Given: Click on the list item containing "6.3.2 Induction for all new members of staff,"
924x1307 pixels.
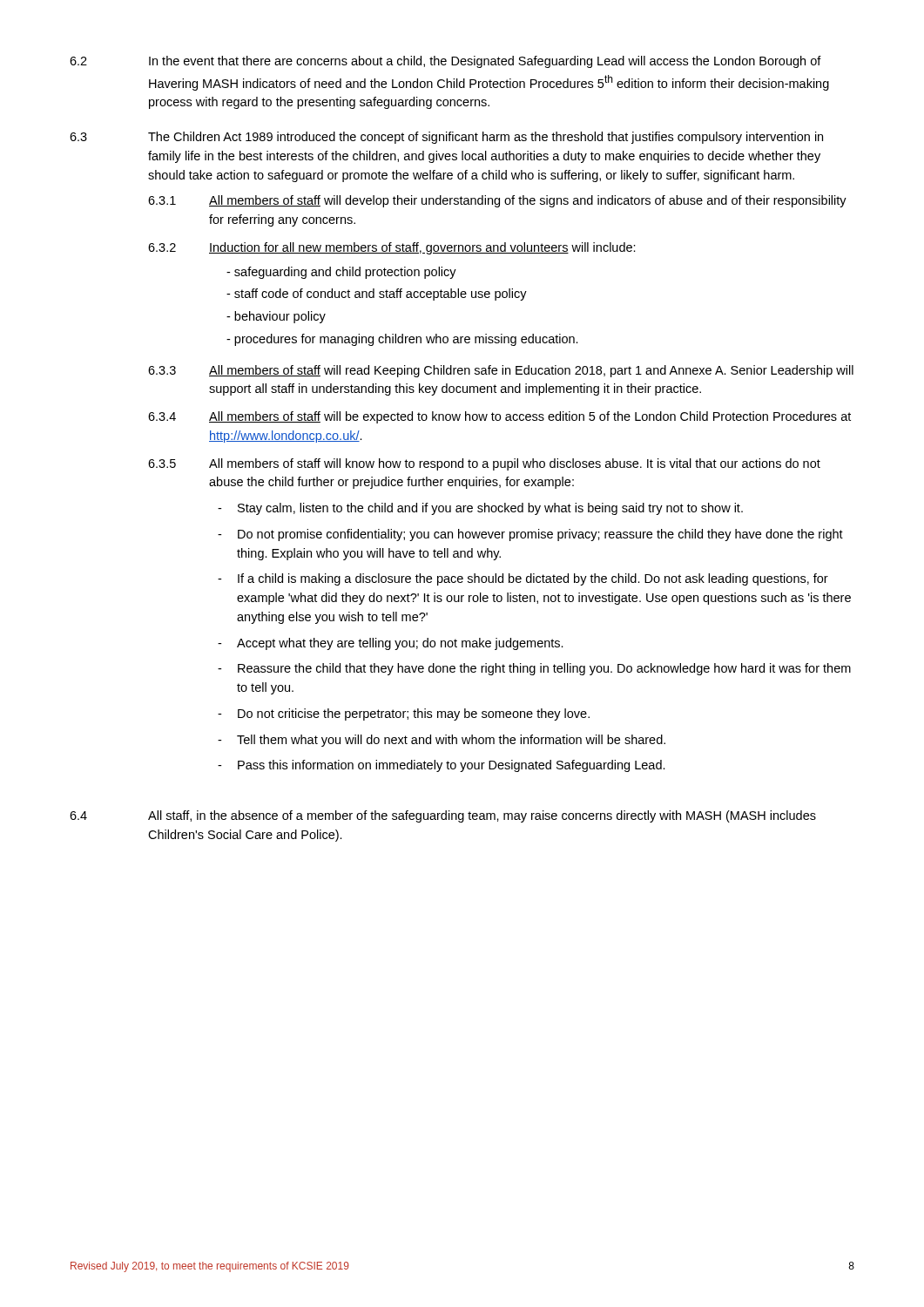Looking at the screenshot, I should click(x=501, y=296).
